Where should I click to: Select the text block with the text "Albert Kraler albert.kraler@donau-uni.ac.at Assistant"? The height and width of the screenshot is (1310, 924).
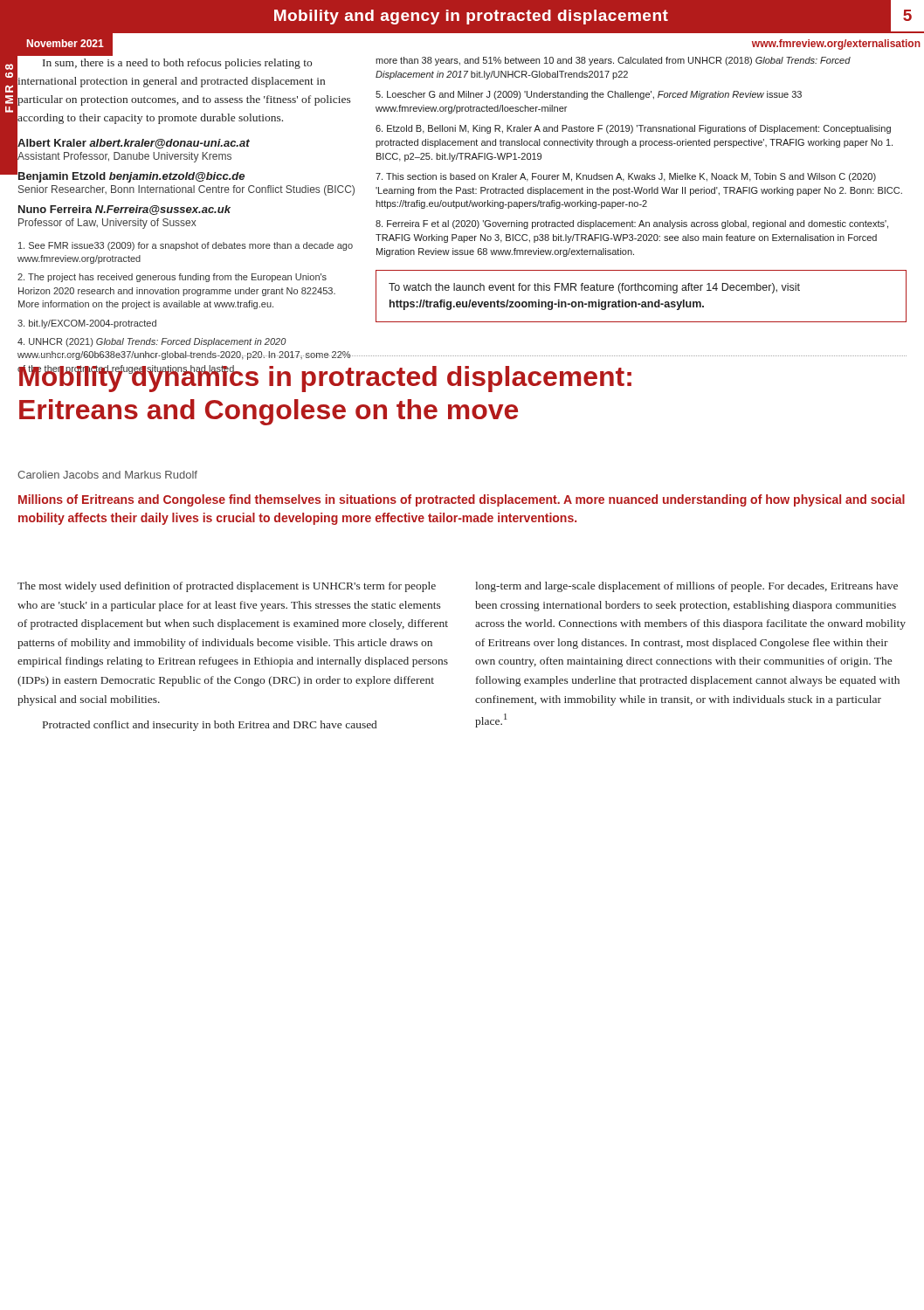pyautogui.click(x=188, y=149)
